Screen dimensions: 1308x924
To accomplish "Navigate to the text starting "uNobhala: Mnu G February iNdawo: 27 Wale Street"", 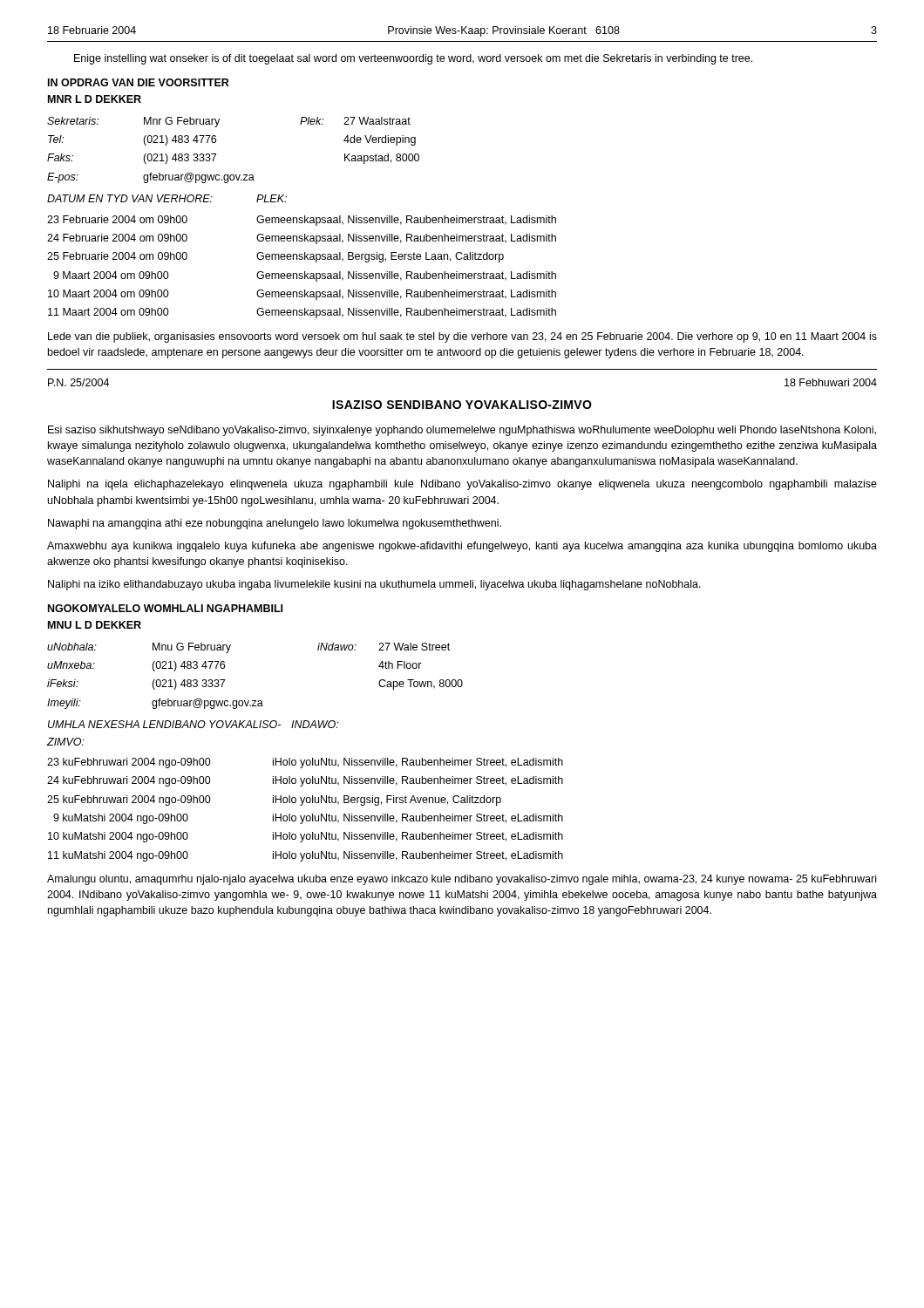I will click(462, 675).
